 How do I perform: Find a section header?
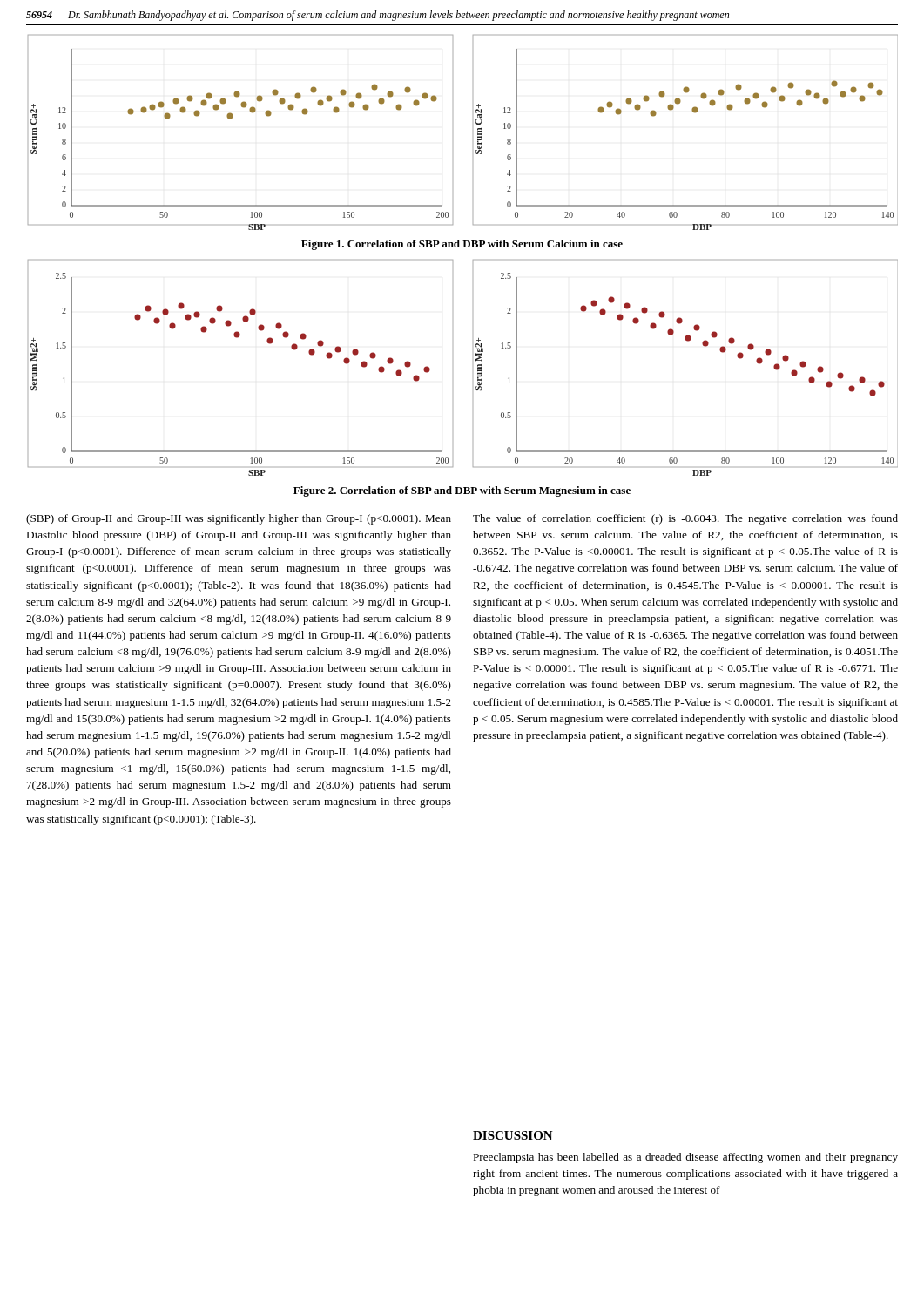[513, 1135]
